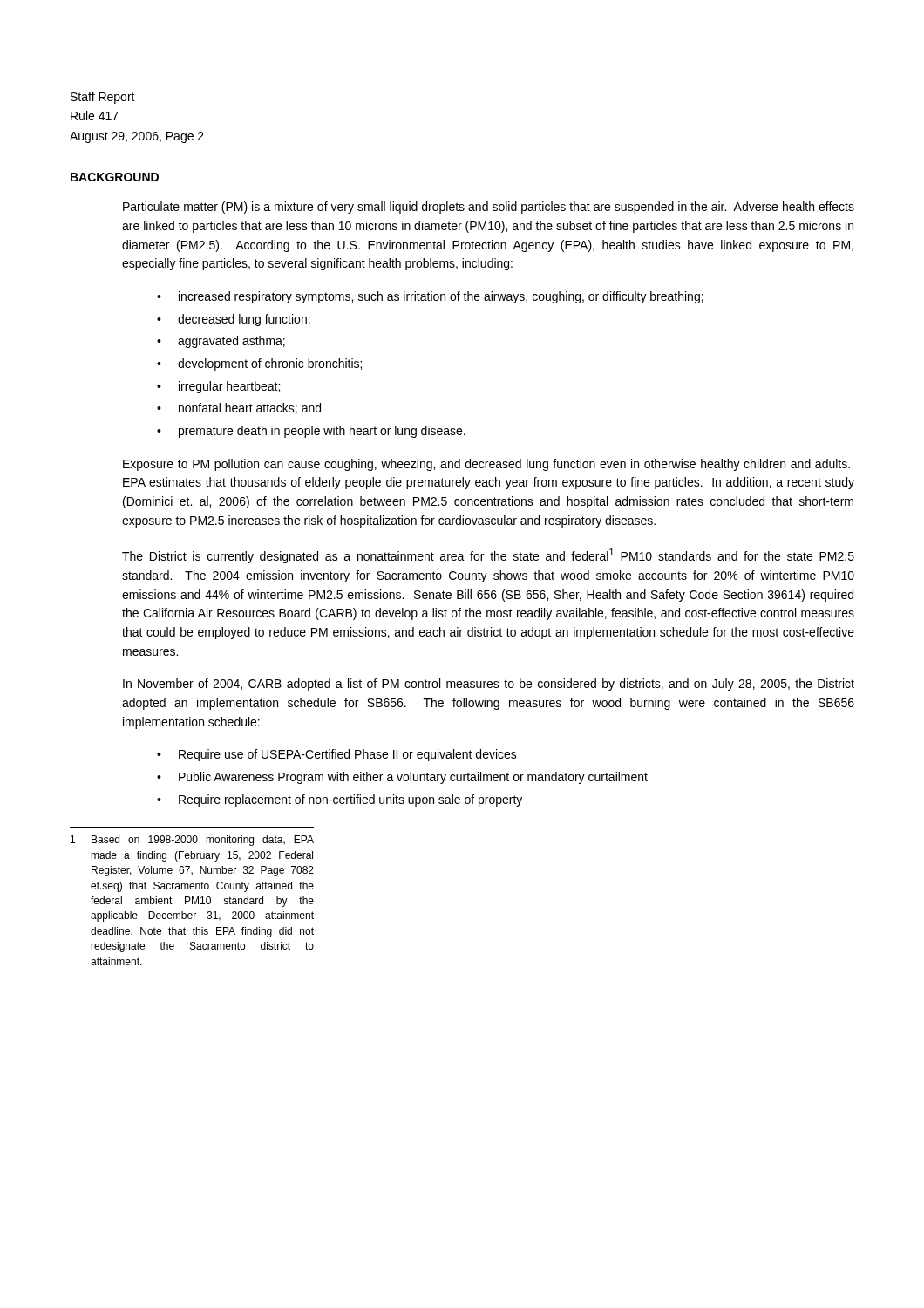Select the list item that says "• premature death in"

tap(312, 432)
